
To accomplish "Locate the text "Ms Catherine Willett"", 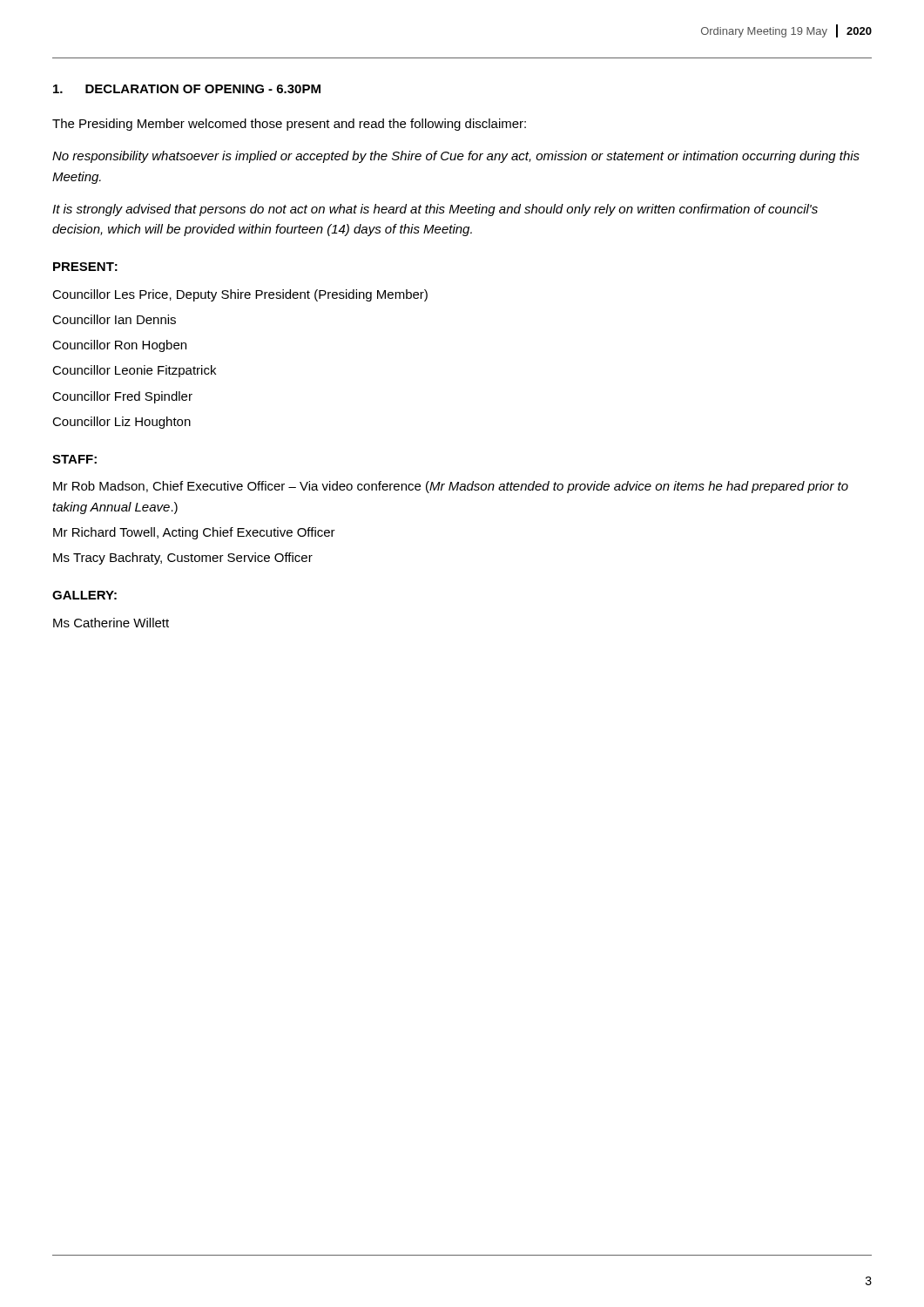I will pyautogui.click(x=111, y=622).
